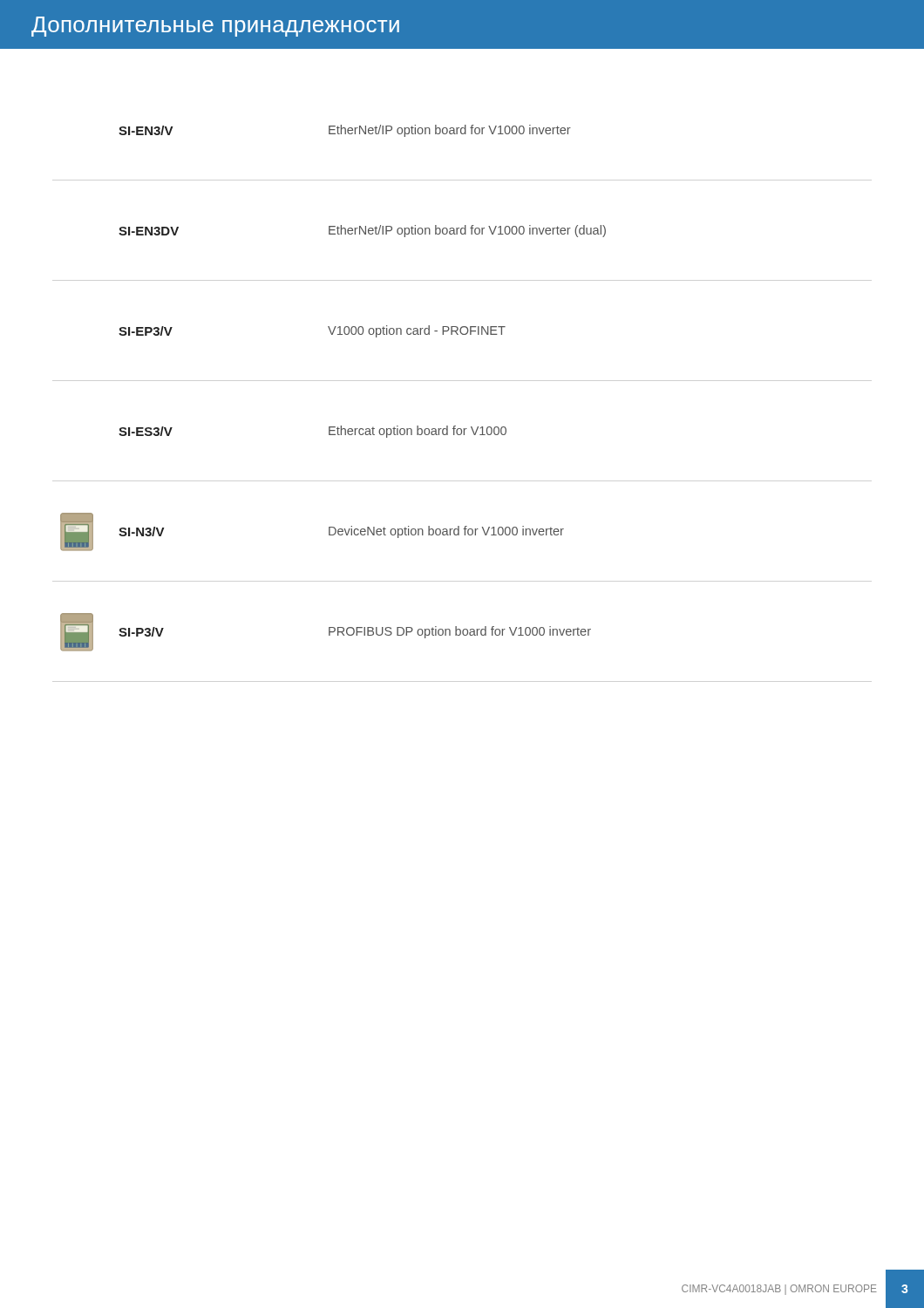Viewport: 924px width, 1308px height.
Task: Click where it says "SI-EN3DV EtherNet/IP option board for V1000 inverter (dual)"
Action: click(488, 230)
